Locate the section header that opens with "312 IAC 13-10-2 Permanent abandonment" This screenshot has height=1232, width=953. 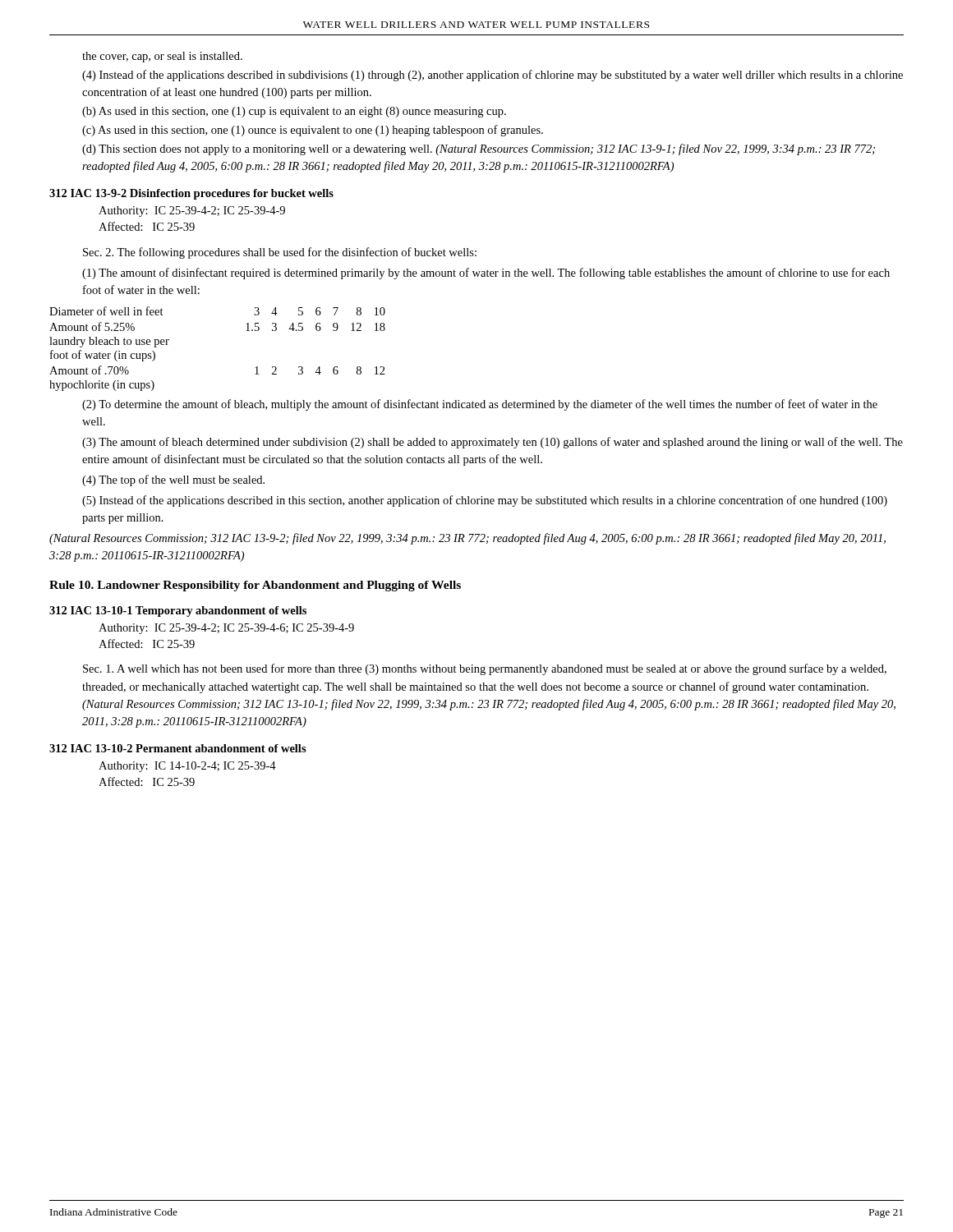[x=178, y=748]
